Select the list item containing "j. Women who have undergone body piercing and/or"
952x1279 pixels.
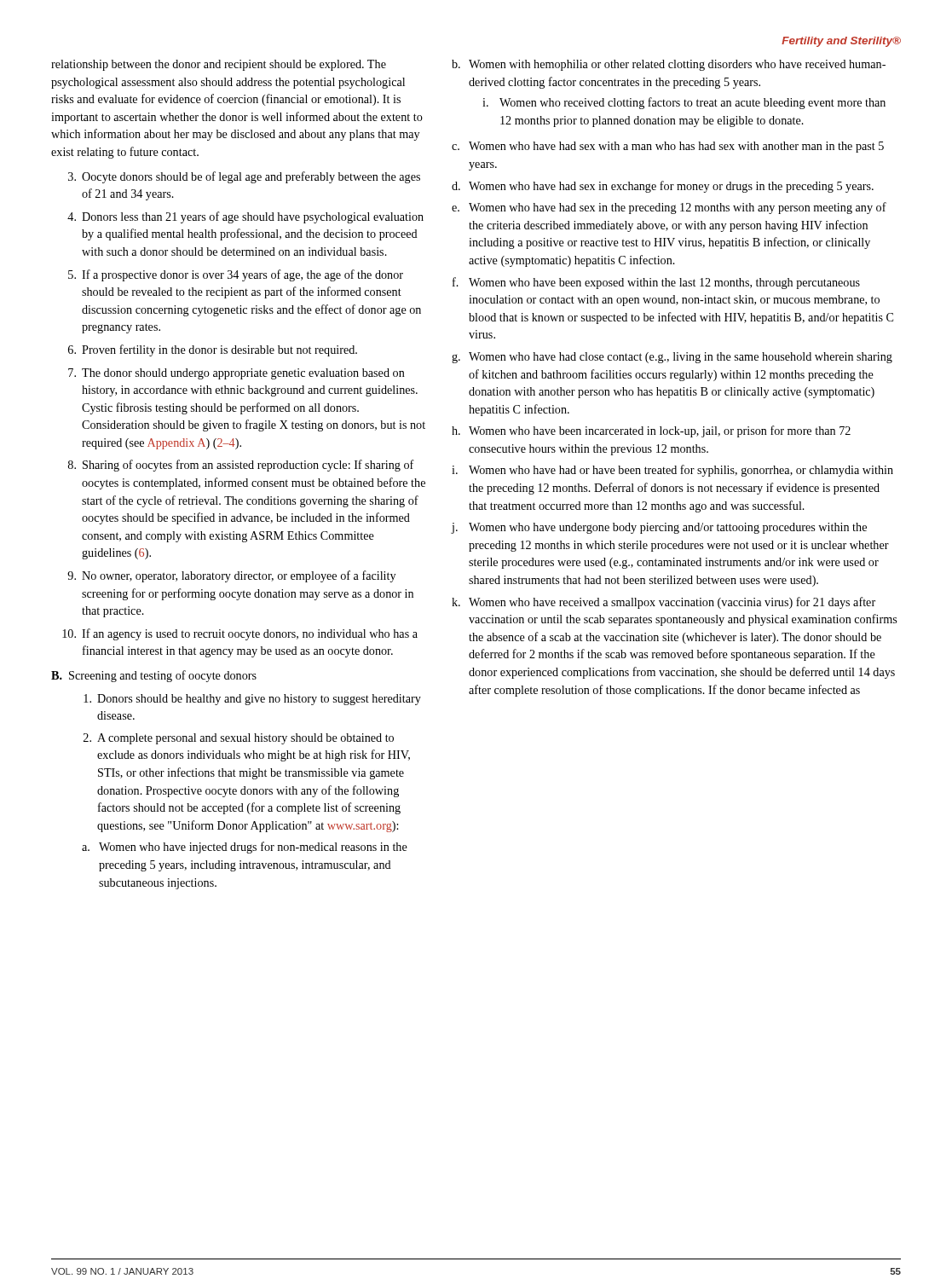point(676,554)
